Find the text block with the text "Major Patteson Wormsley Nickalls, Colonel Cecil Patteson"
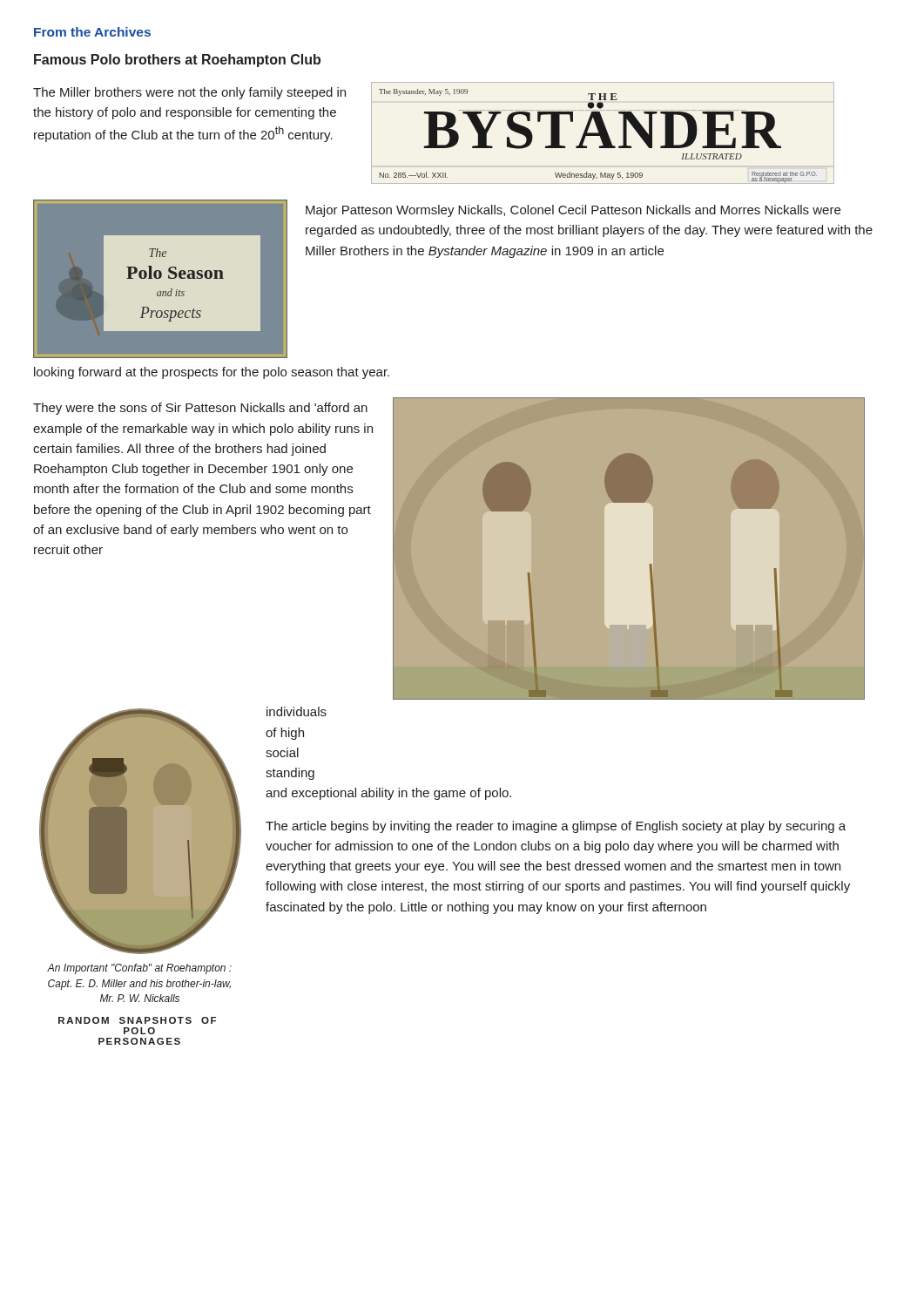Viewport: 924px width, 1307px height. [589, 230]
